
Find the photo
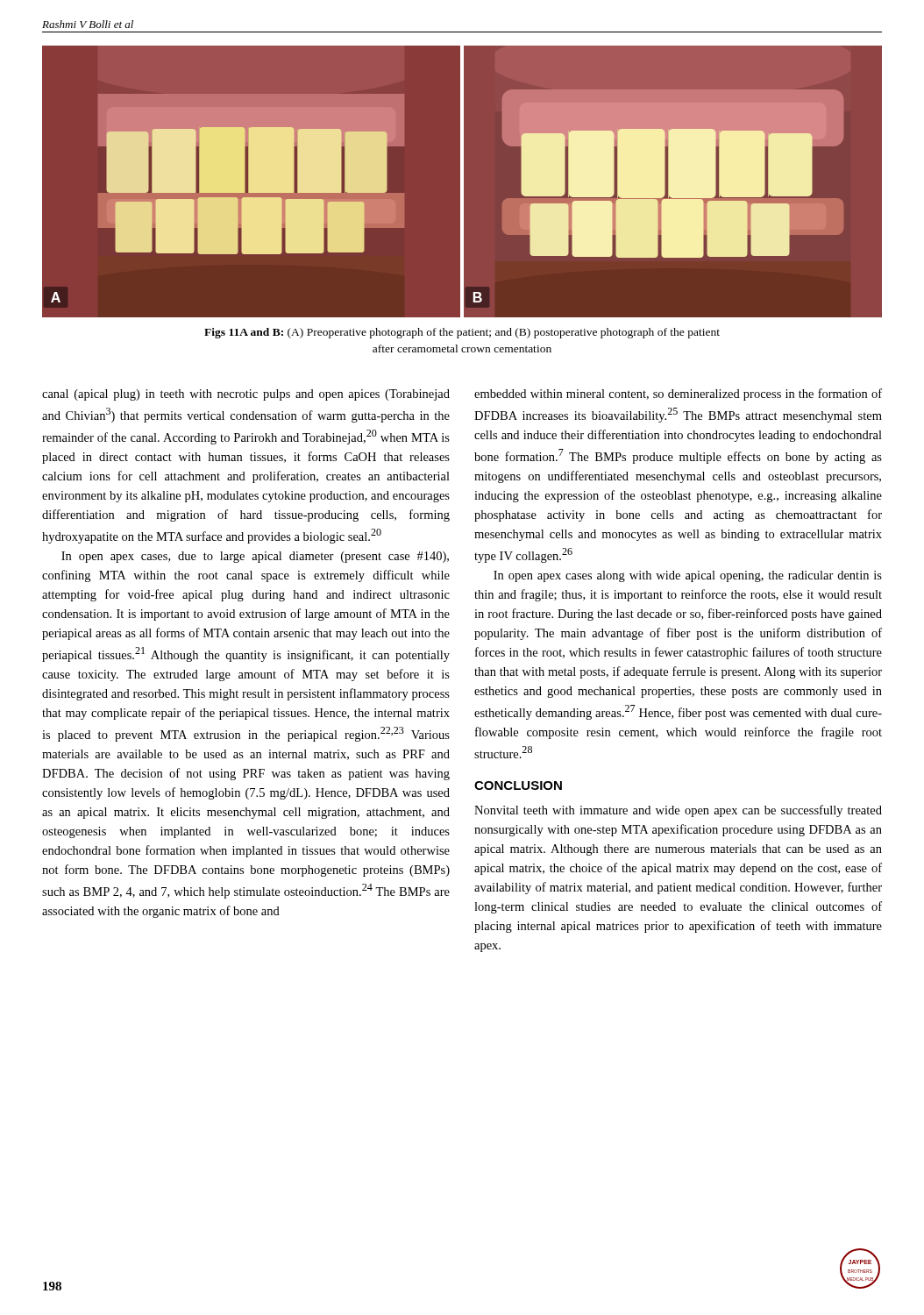coord(462,181)
